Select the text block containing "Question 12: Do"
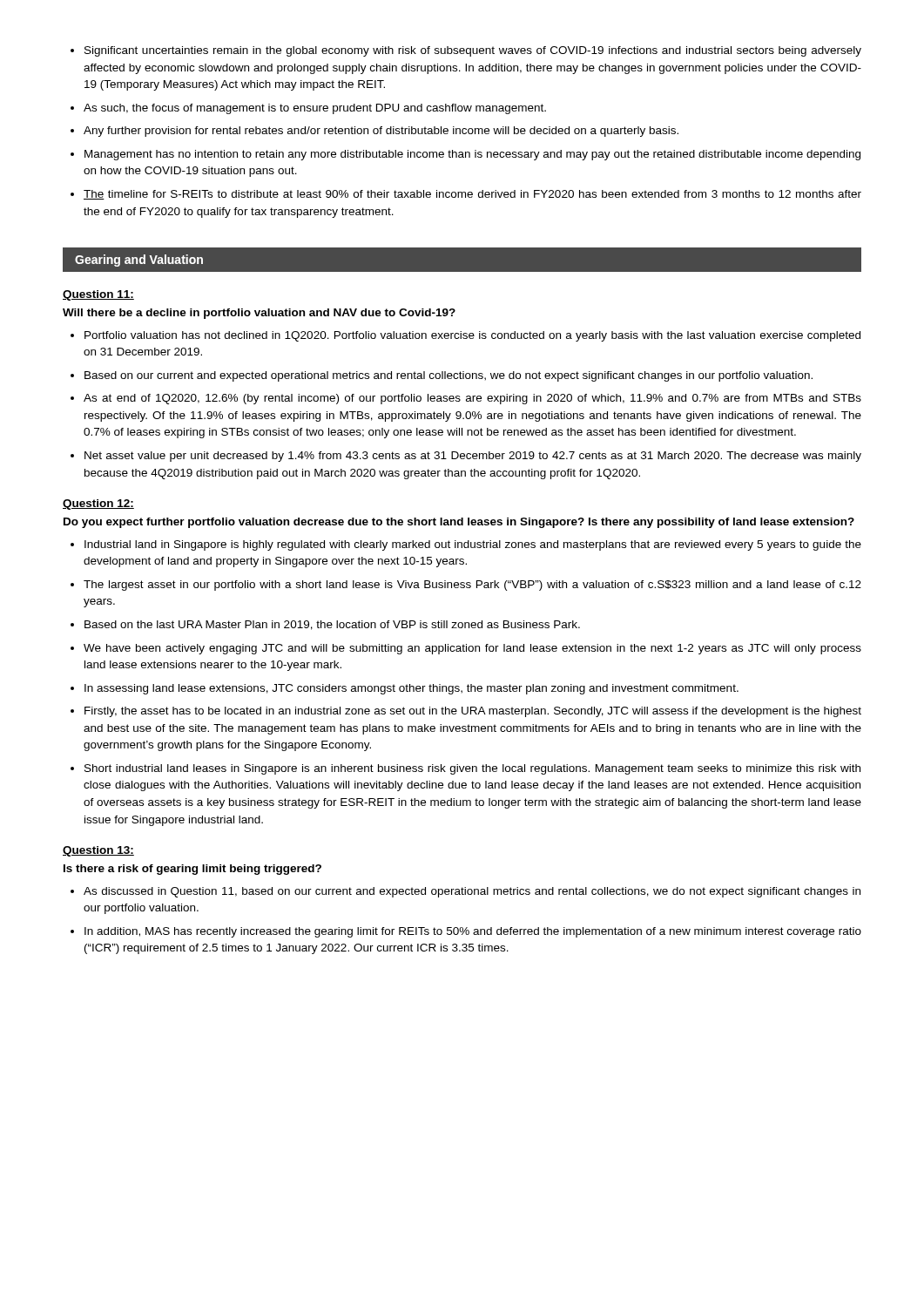924x1307 pixels. click(x=462, y=514)
